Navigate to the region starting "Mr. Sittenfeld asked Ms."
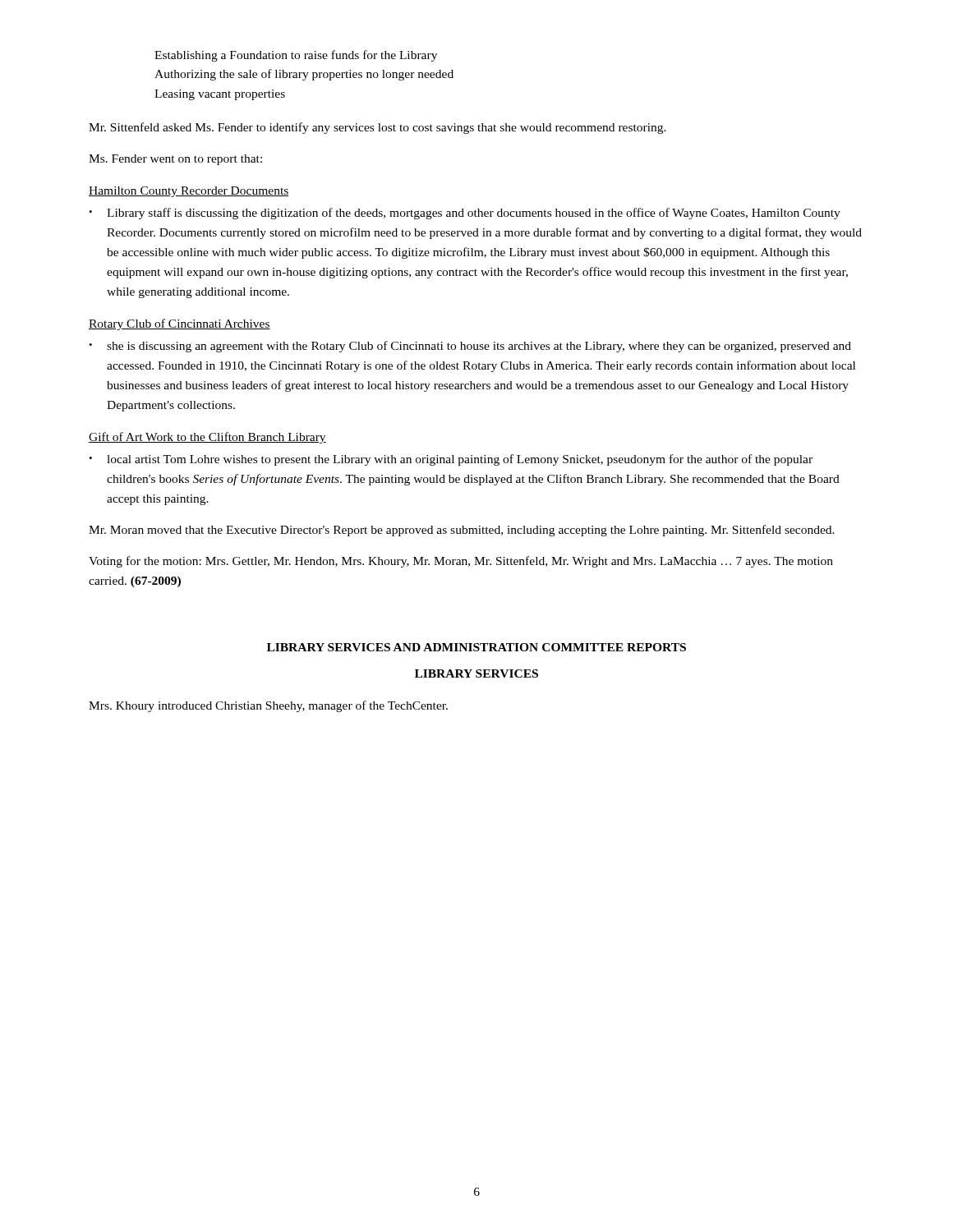This screenshot has width=953, height=1232. pyautogui.click(x=378, y=127)
